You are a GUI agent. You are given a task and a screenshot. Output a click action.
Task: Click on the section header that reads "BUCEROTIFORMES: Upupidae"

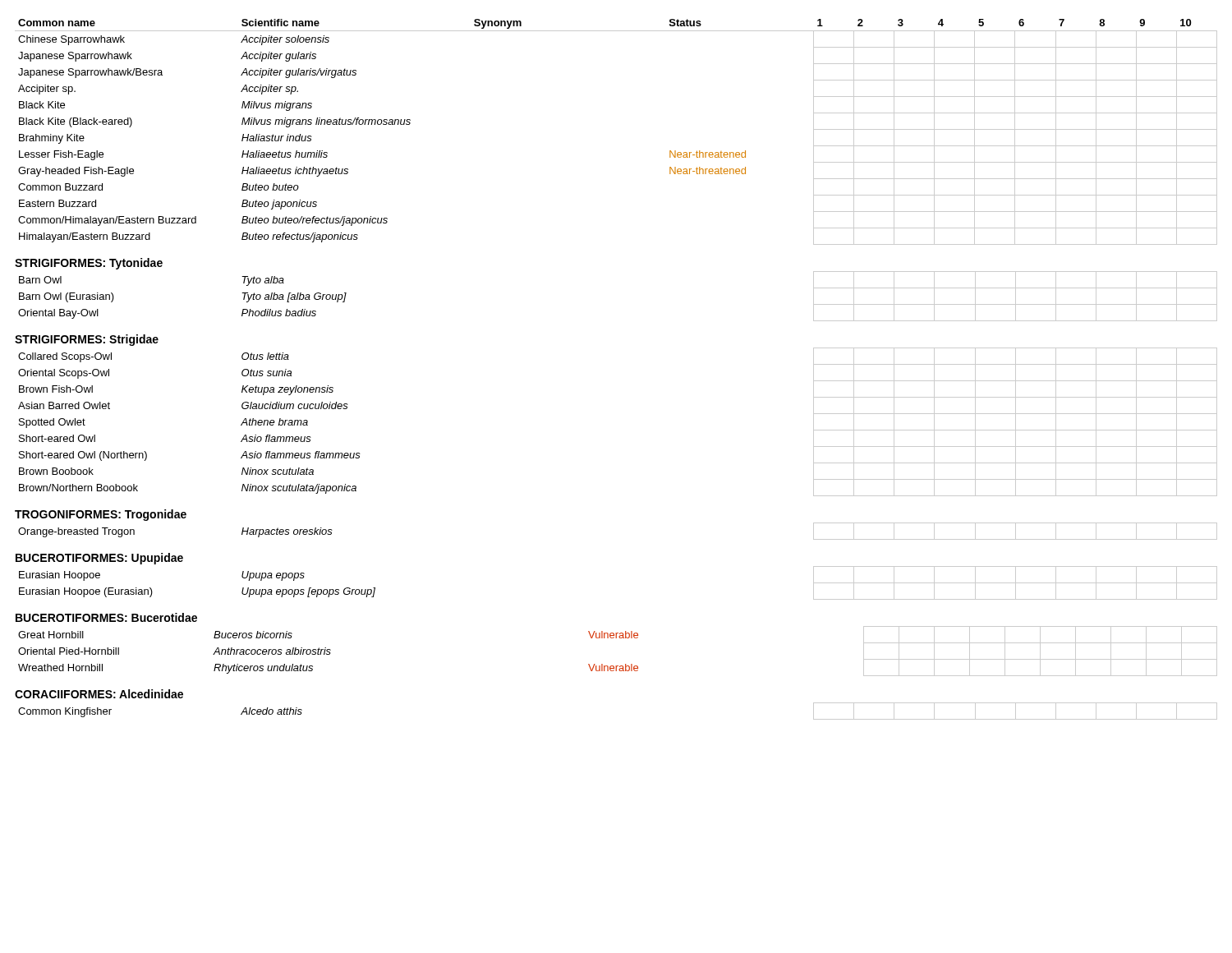click(99, 558)
